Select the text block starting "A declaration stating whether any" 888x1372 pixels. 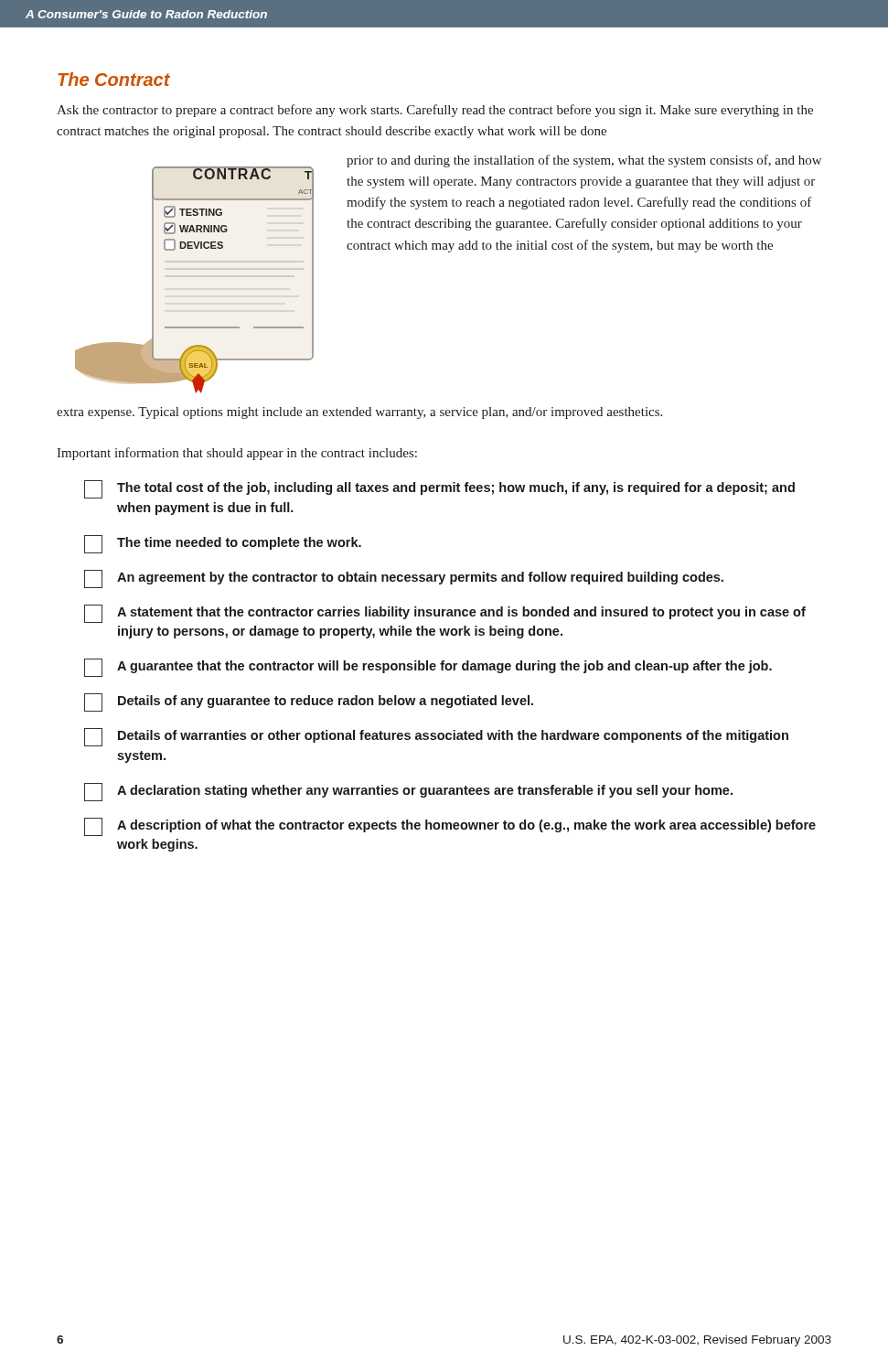click(458, 791)
